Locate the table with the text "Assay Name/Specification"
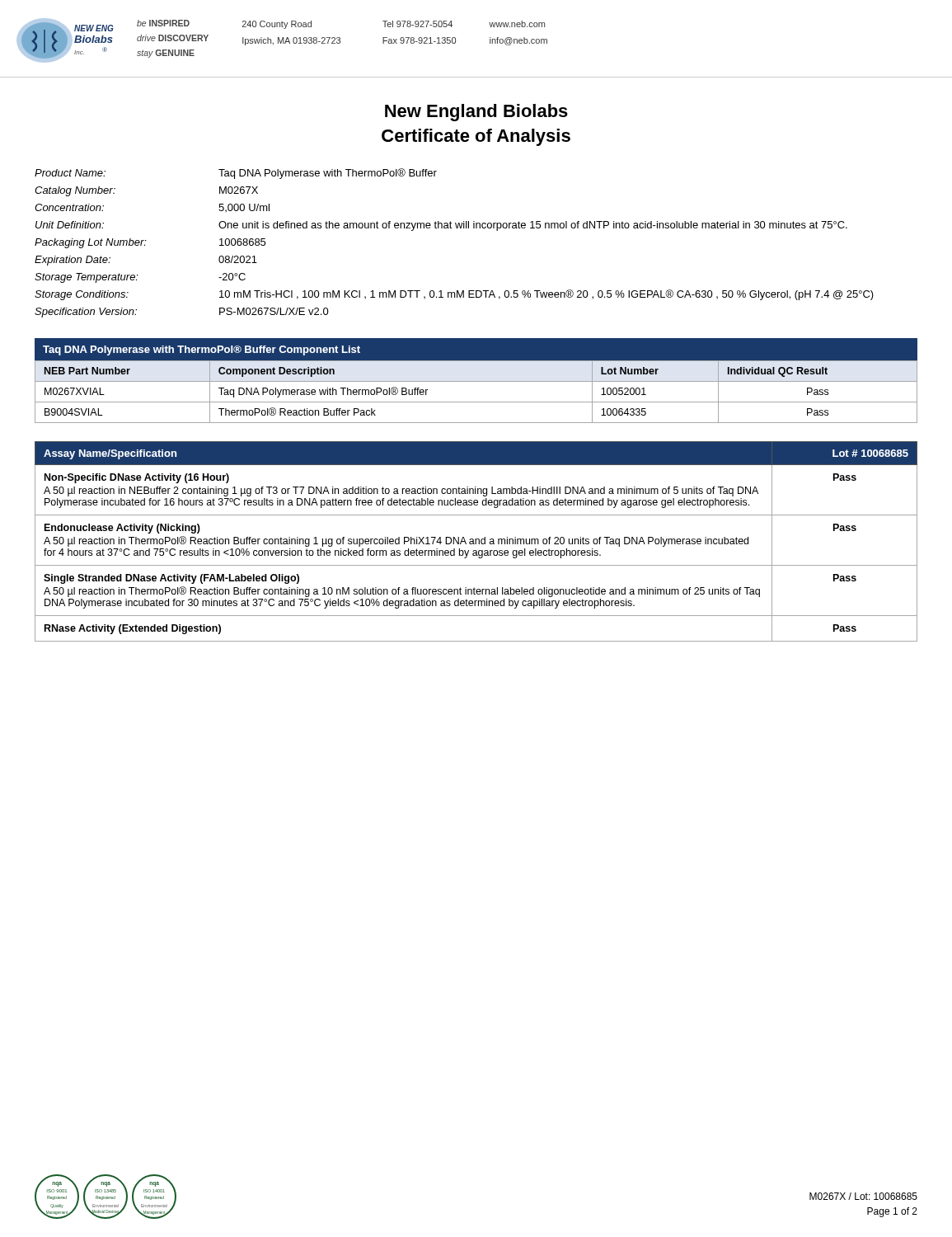 pyautogui.click(x=476, y=542)
